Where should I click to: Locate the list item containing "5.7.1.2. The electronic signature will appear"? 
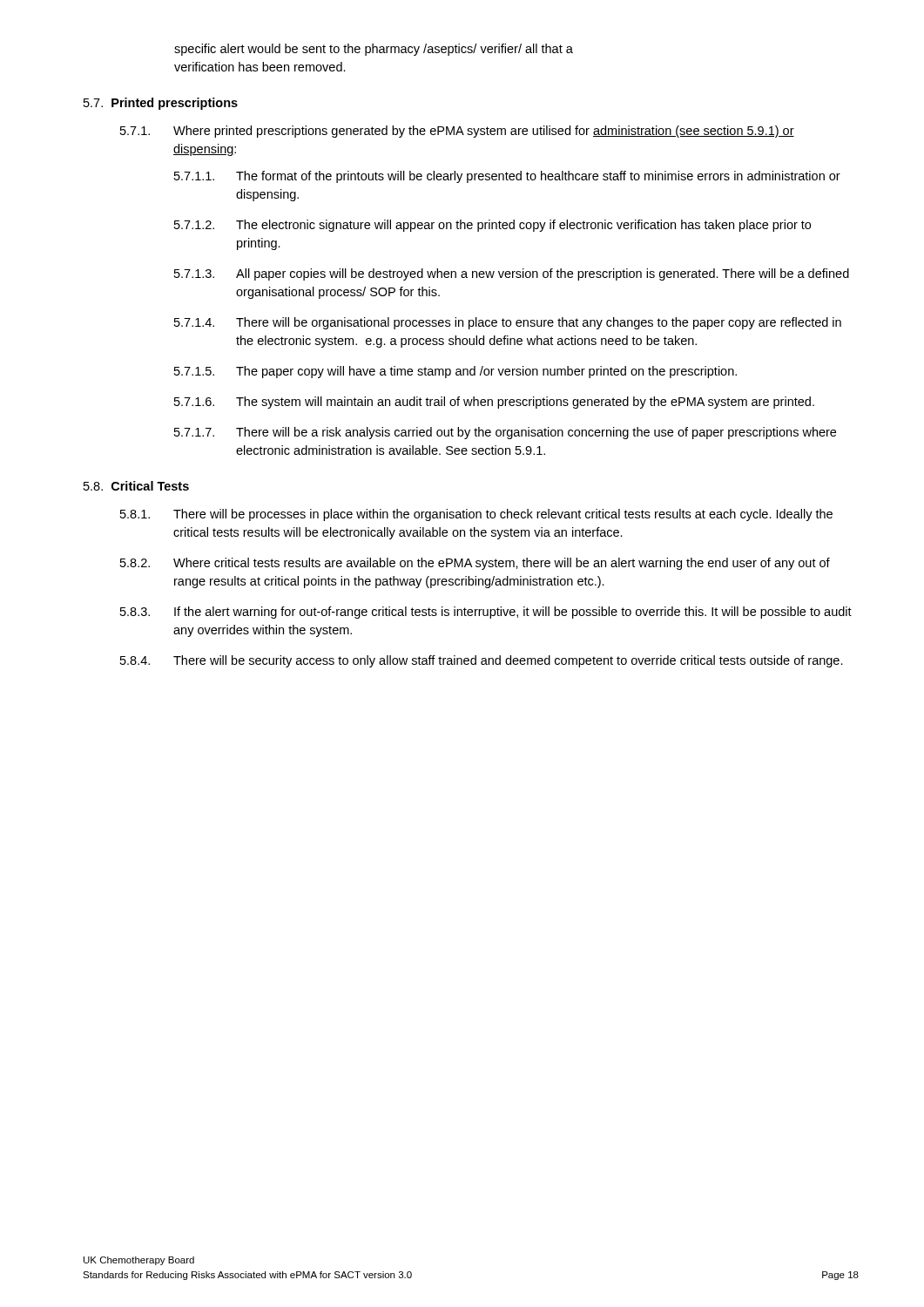coord(516,234)
